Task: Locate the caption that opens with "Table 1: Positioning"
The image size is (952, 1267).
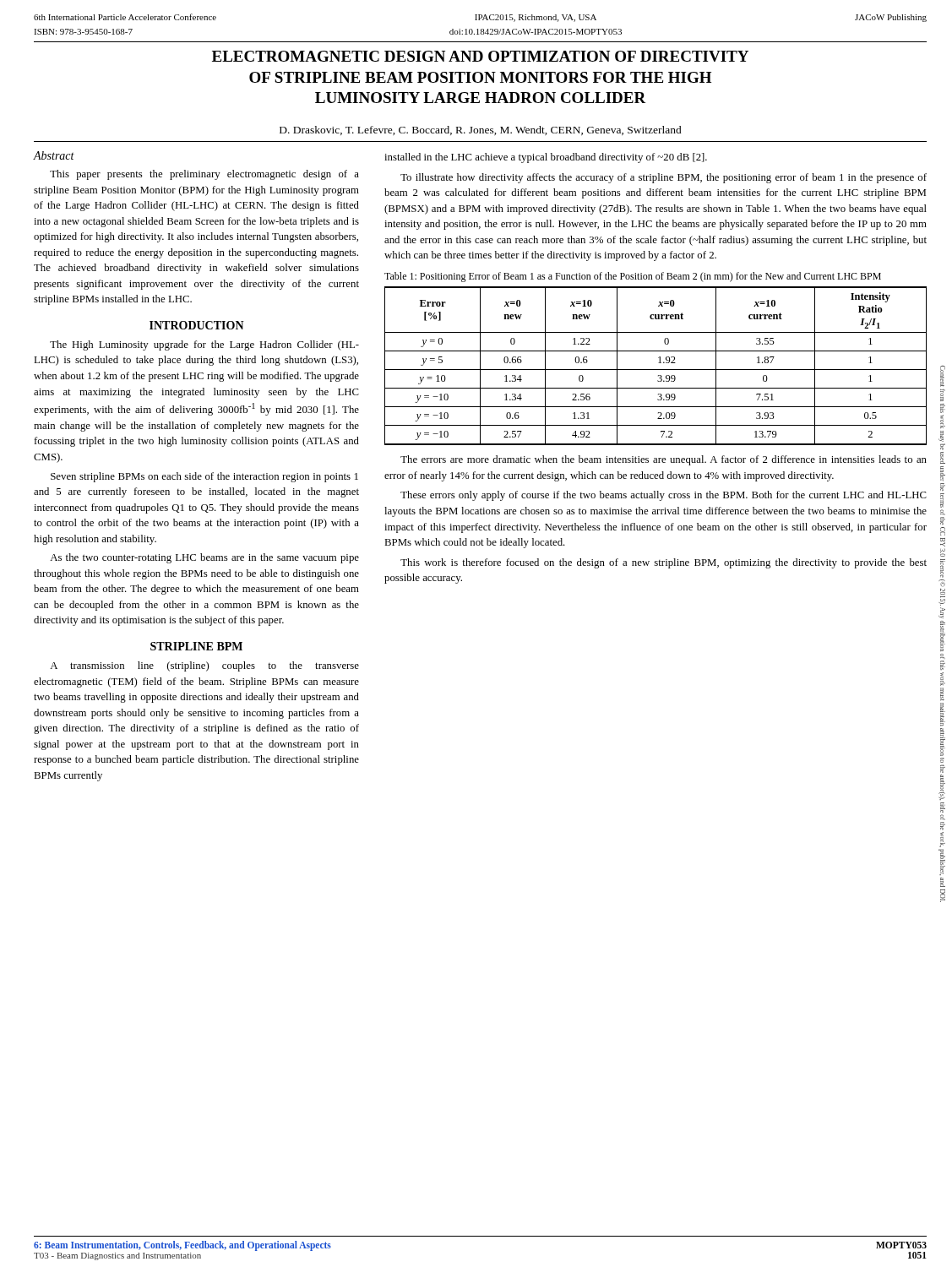Action: (x=655, y=276)
